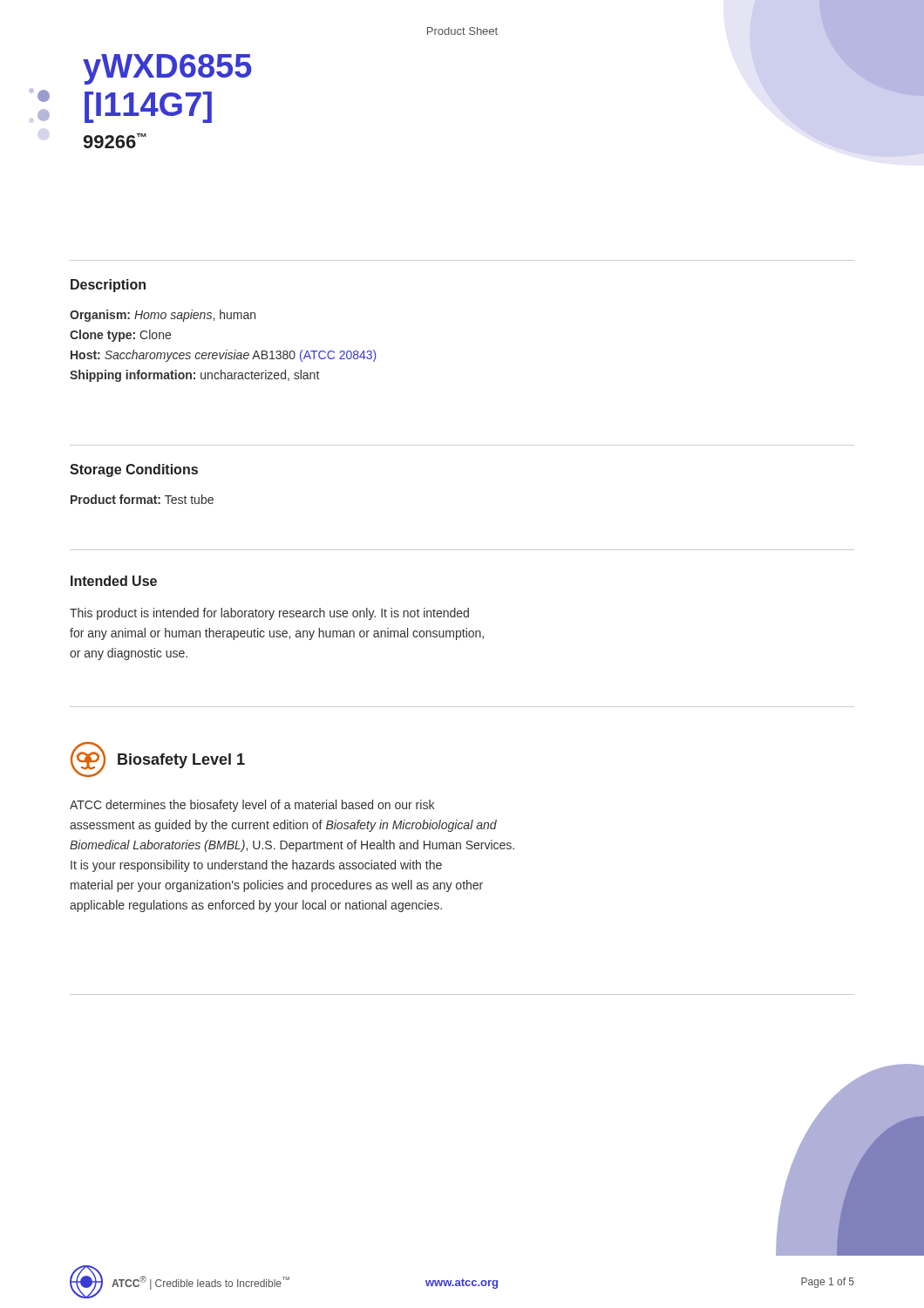Where does it say "Storage Conditions"?
The image size is (924, 1308).
pos(134,470)
